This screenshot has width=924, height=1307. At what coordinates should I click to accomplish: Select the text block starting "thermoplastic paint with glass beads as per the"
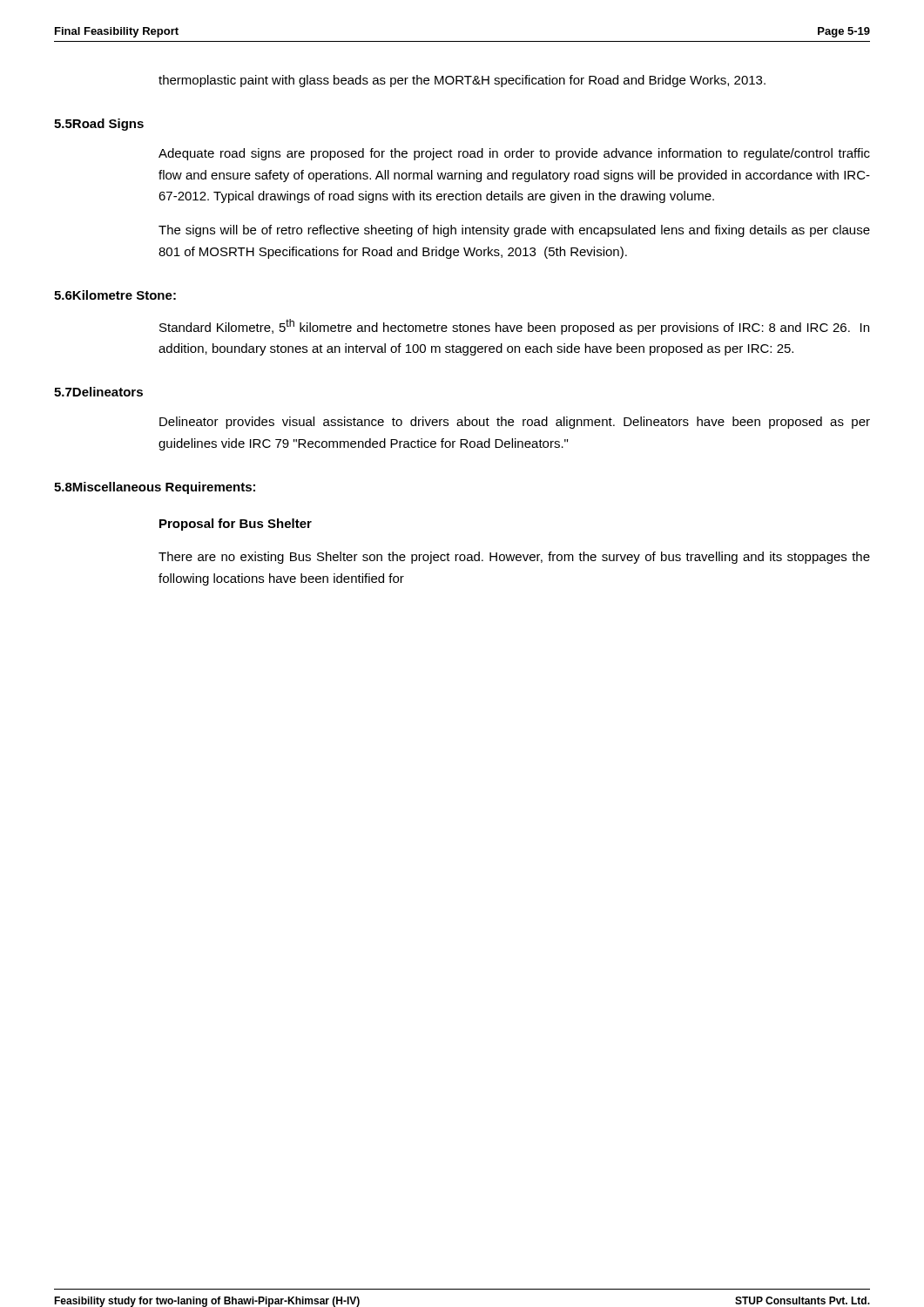pos(462,80)
